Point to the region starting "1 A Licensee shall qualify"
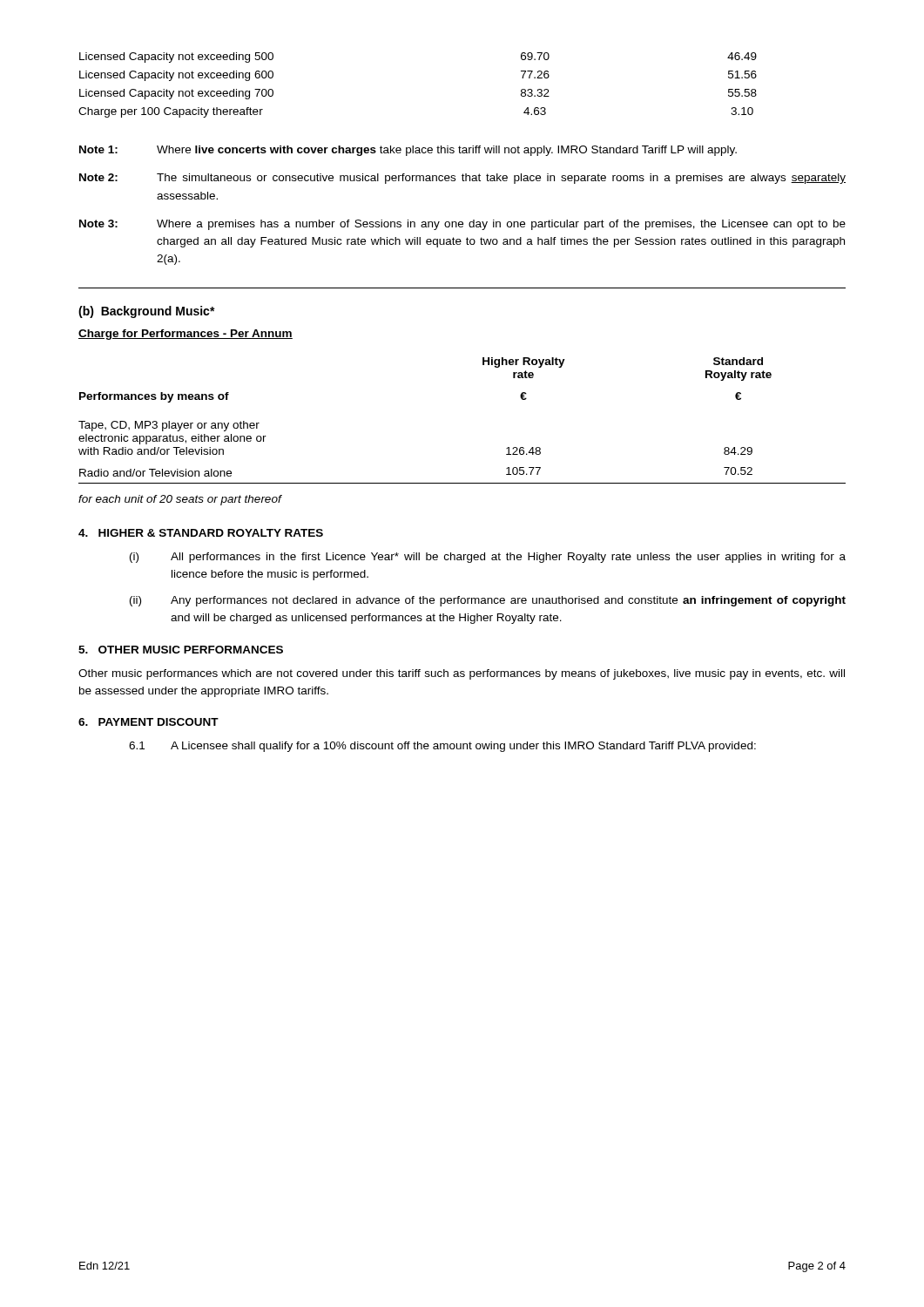Viewport: 924px width, 1307px height. tap(487, 746)
